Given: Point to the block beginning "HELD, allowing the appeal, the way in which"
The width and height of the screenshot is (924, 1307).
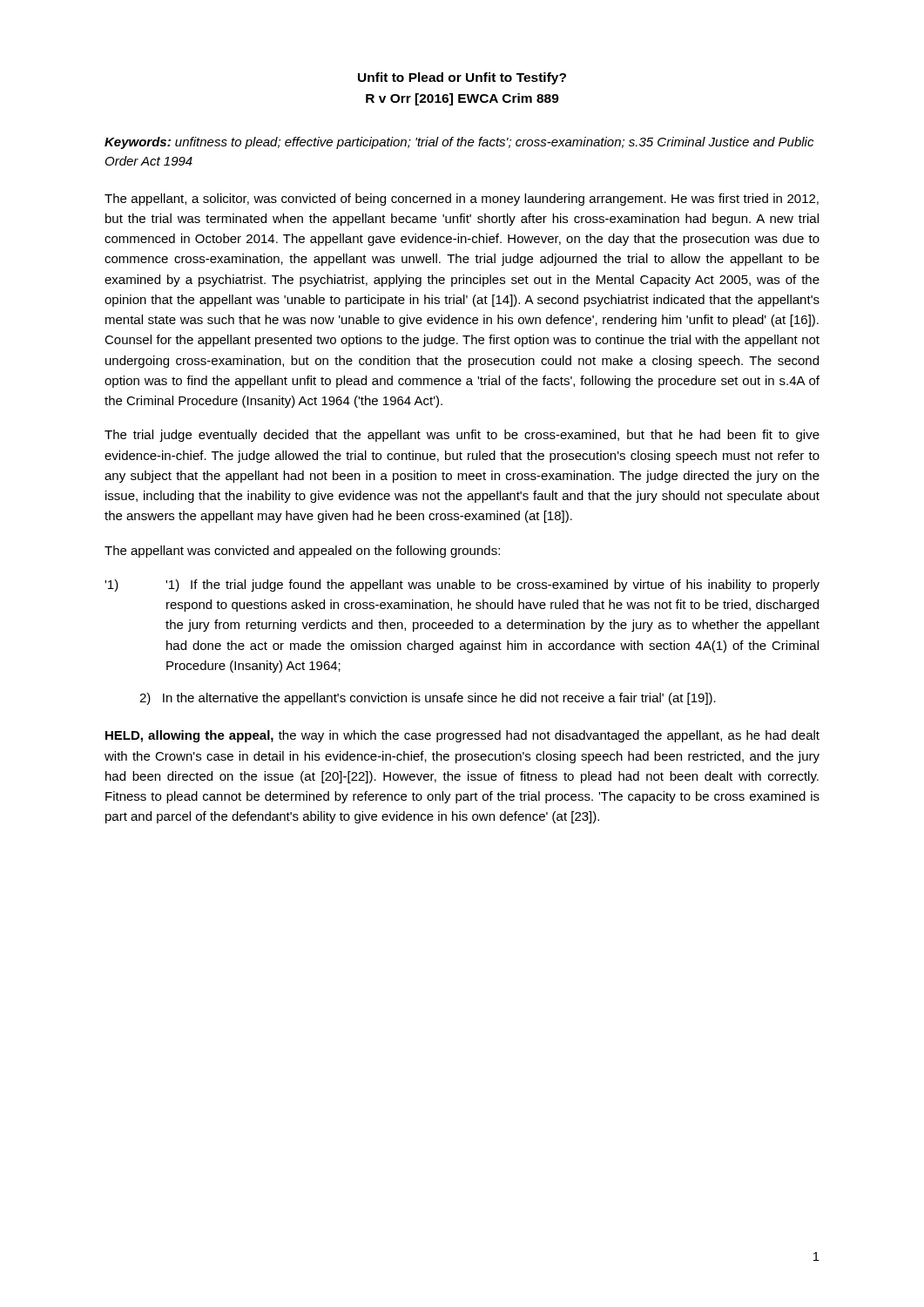Looking at the screenshot, I should pyautogui.click(x=462, y=776).
